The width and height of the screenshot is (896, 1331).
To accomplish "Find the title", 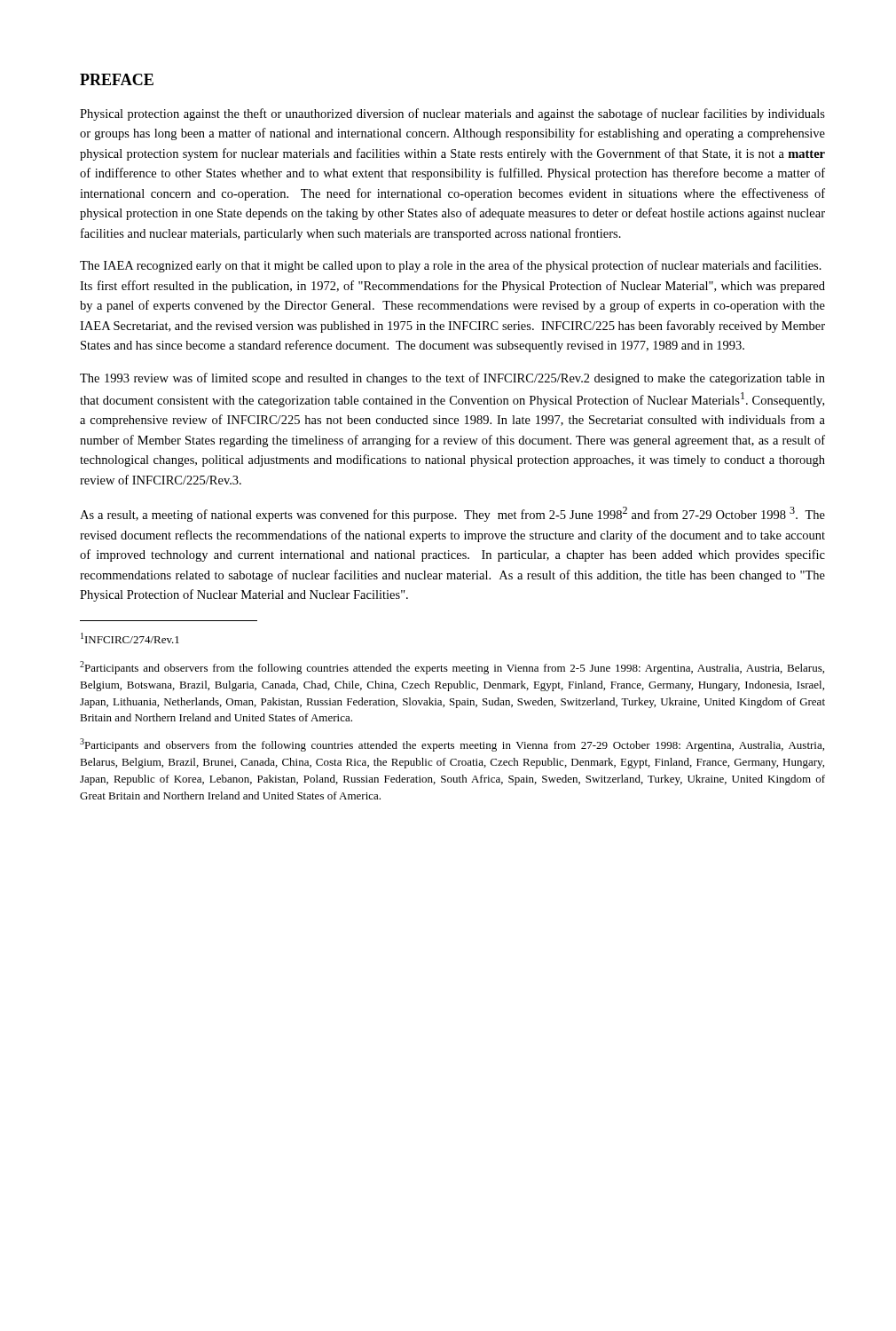I will coord(117,80).
